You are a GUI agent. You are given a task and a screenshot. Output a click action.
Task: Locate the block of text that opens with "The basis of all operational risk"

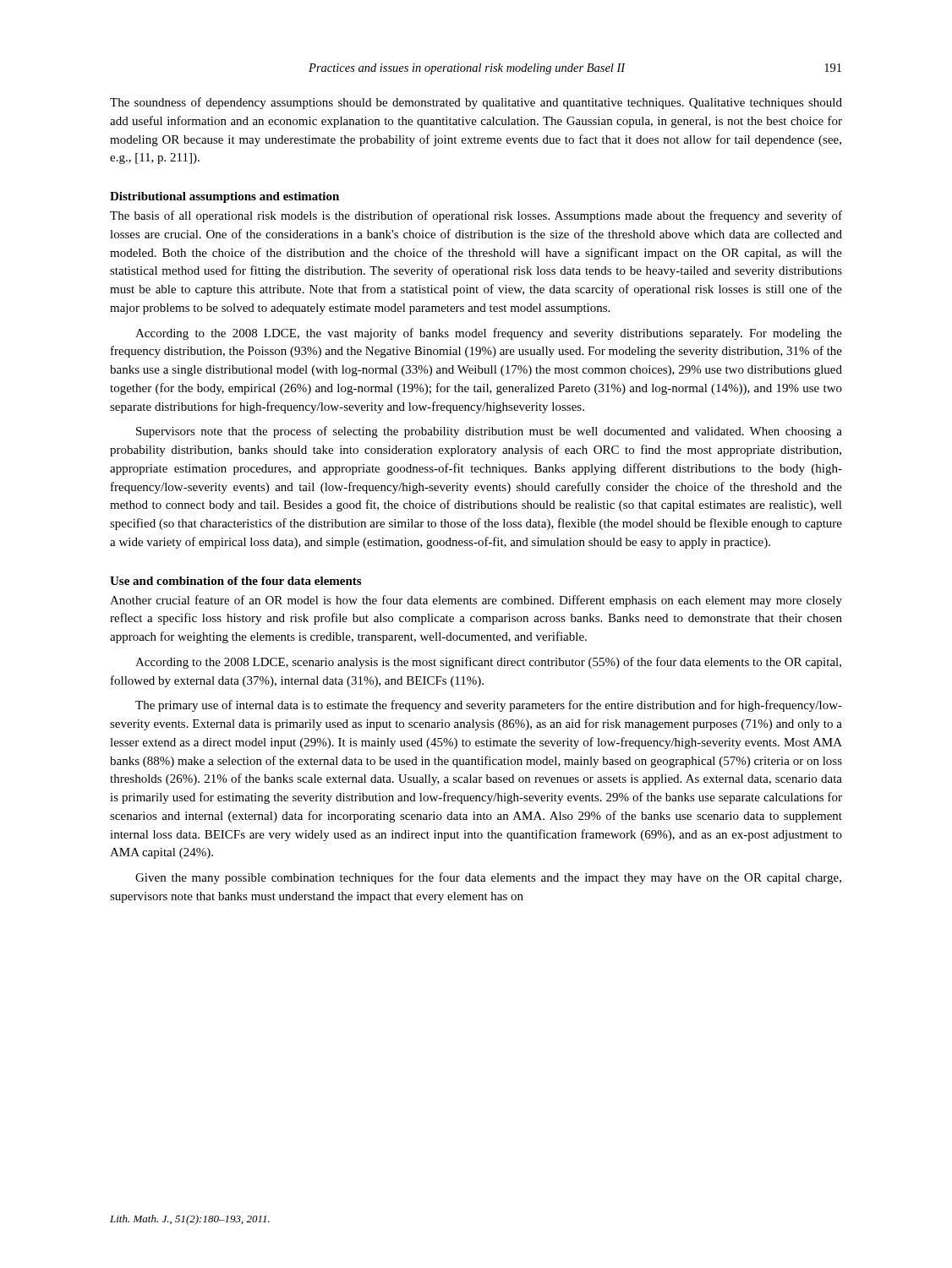click(x=476, y=262)
